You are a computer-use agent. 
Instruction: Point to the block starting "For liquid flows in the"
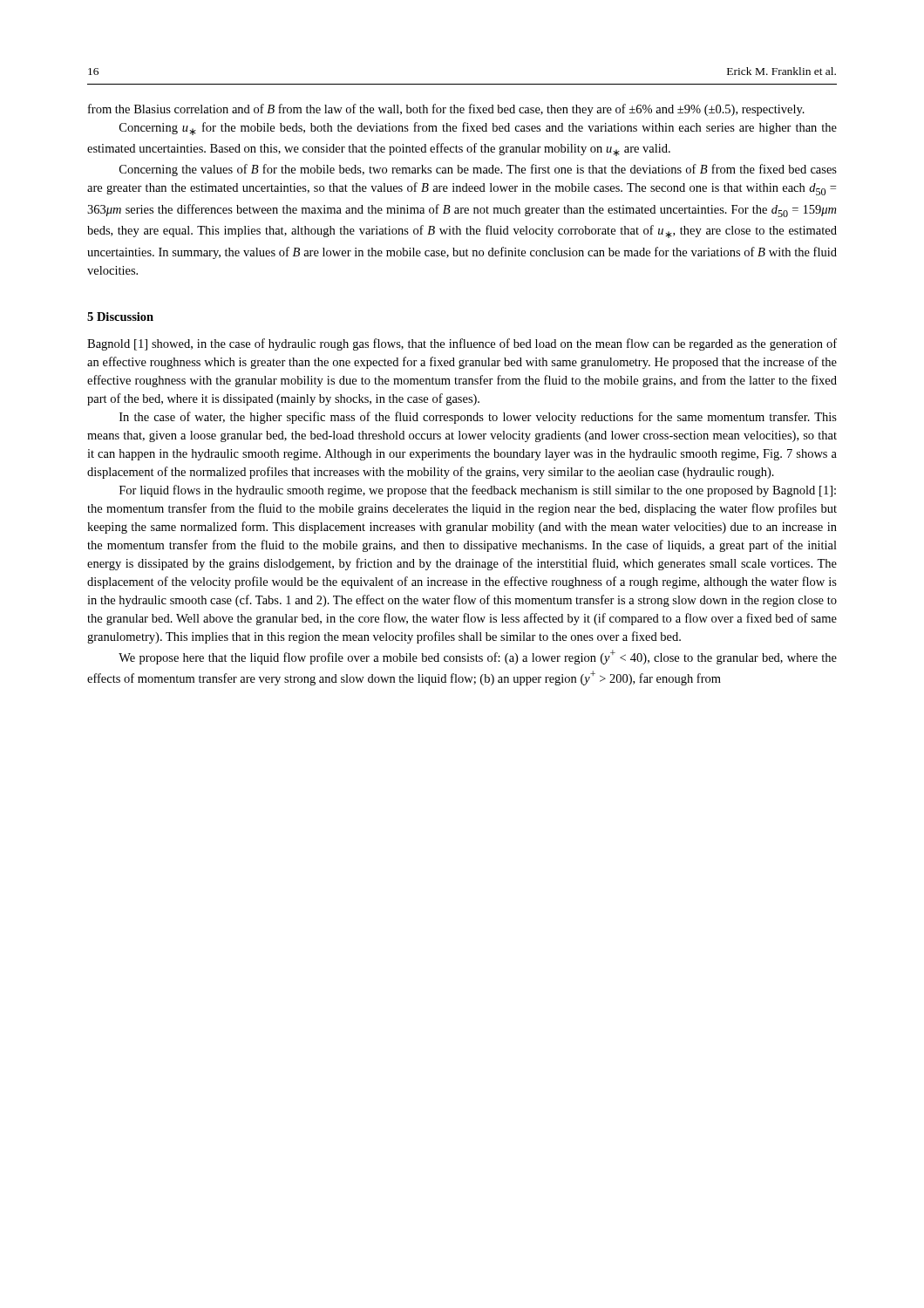(462, 564)
